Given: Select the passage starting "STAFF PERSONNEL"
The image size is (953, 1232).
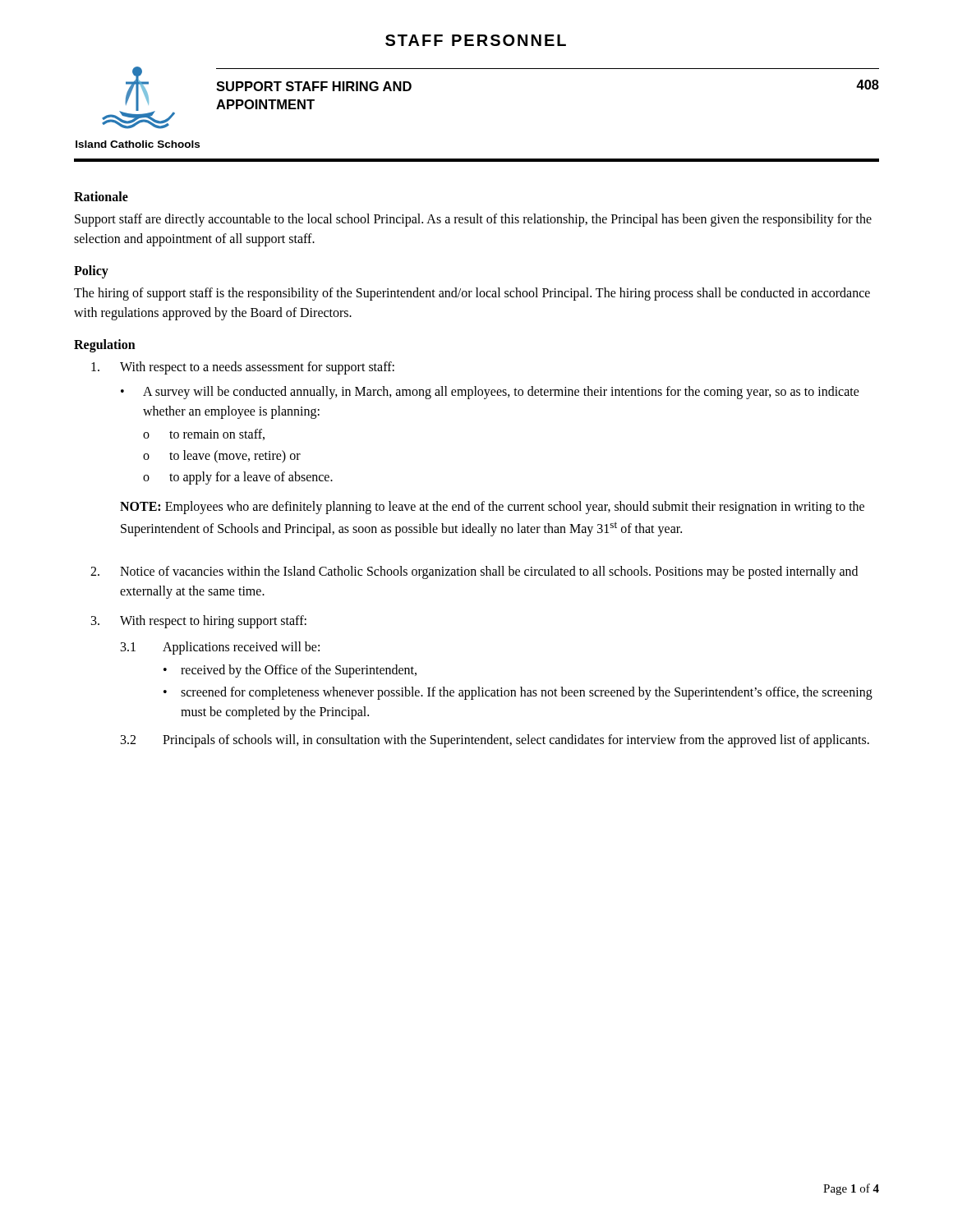Looking at the screenshot, I should pos(476,40).
